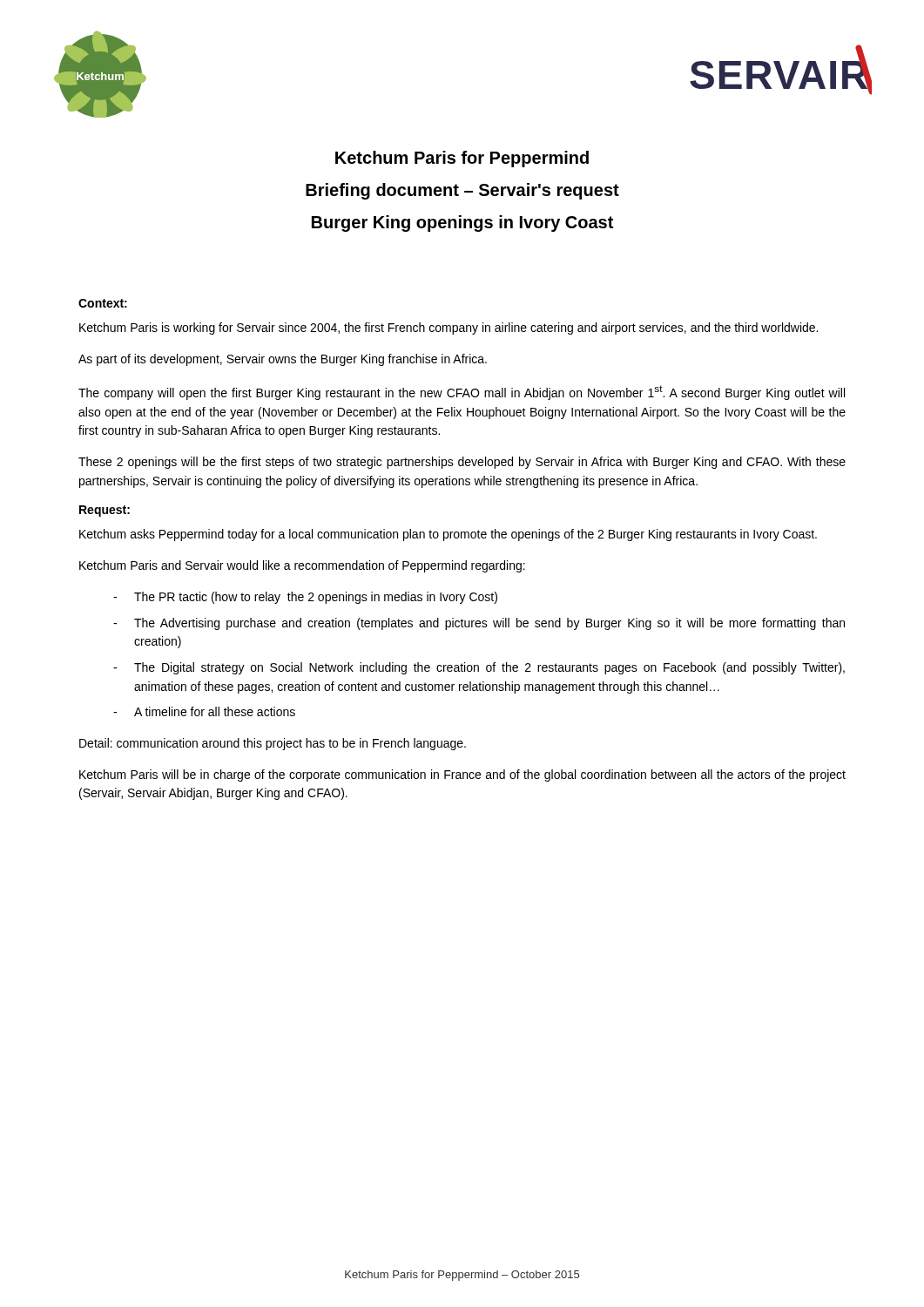Find the block on this page that starts "- The Digital"
Screen dimensions: 1307x924
pyautogui.click(x=479, y=678)
